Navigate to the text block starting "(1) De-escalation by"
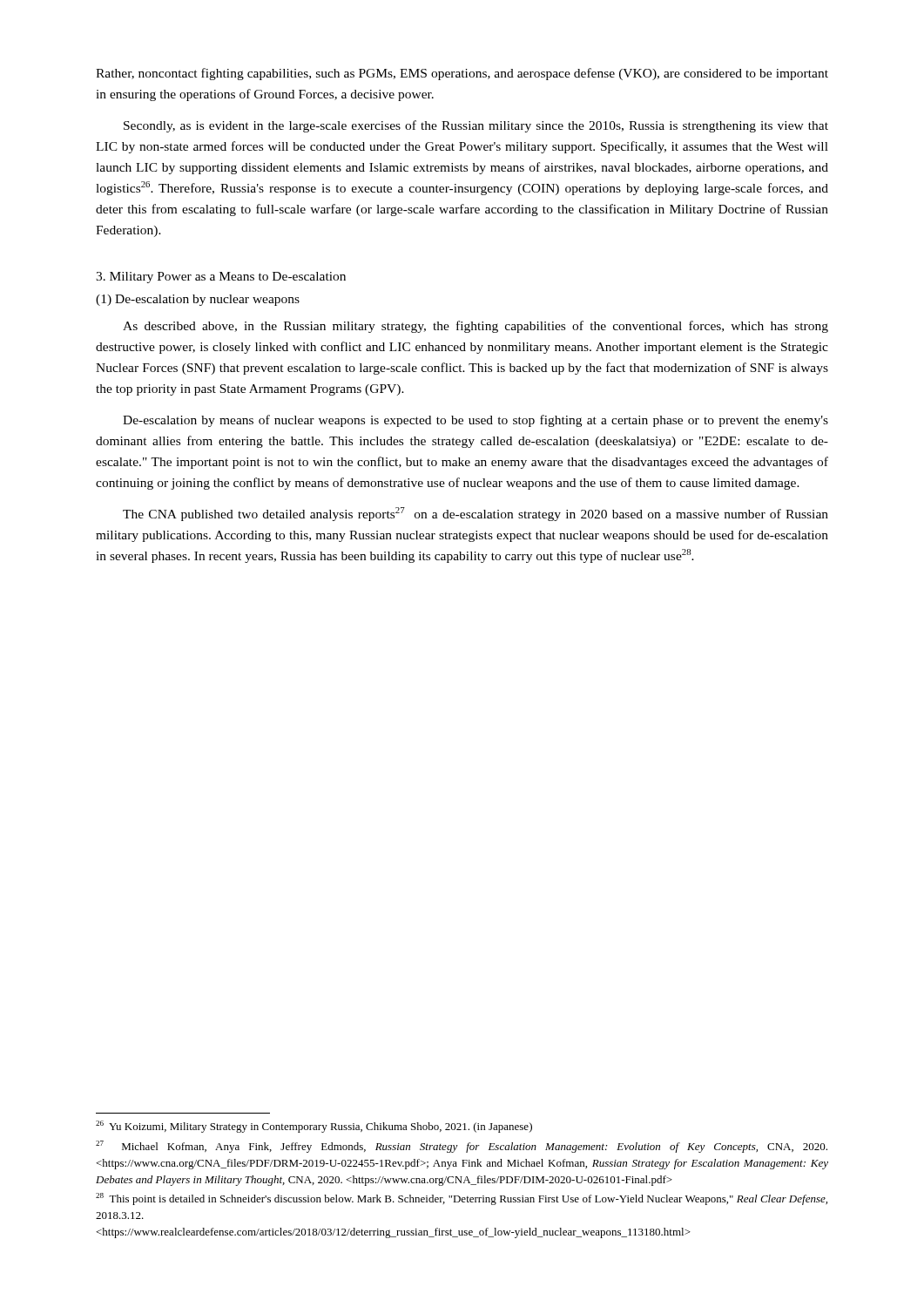Screen dimensions: 1307x924 (198, 299)
